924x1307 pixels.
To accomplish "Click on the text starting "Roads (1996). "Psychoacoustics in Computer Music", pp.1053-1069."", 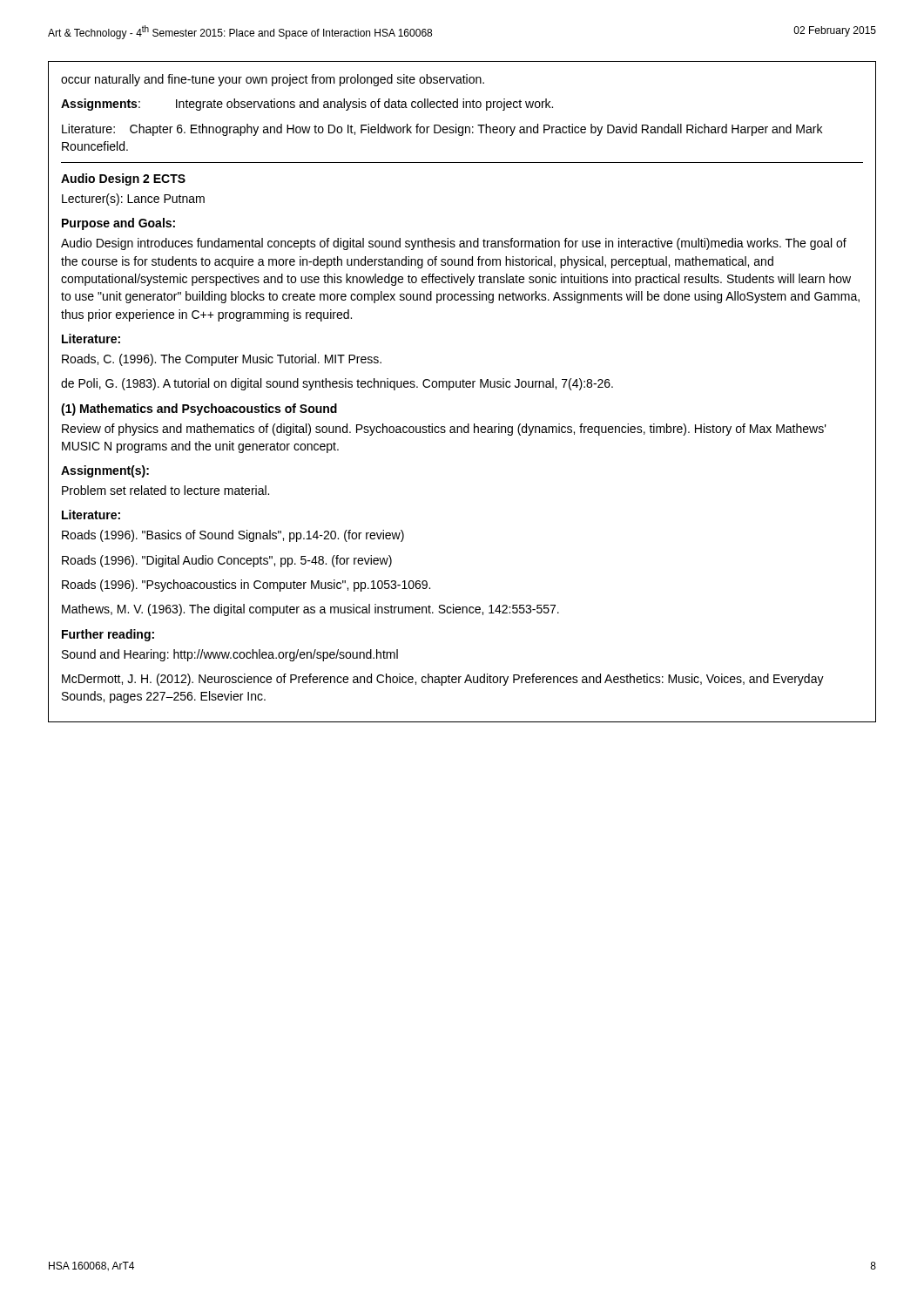I will (x=246, y=585).
